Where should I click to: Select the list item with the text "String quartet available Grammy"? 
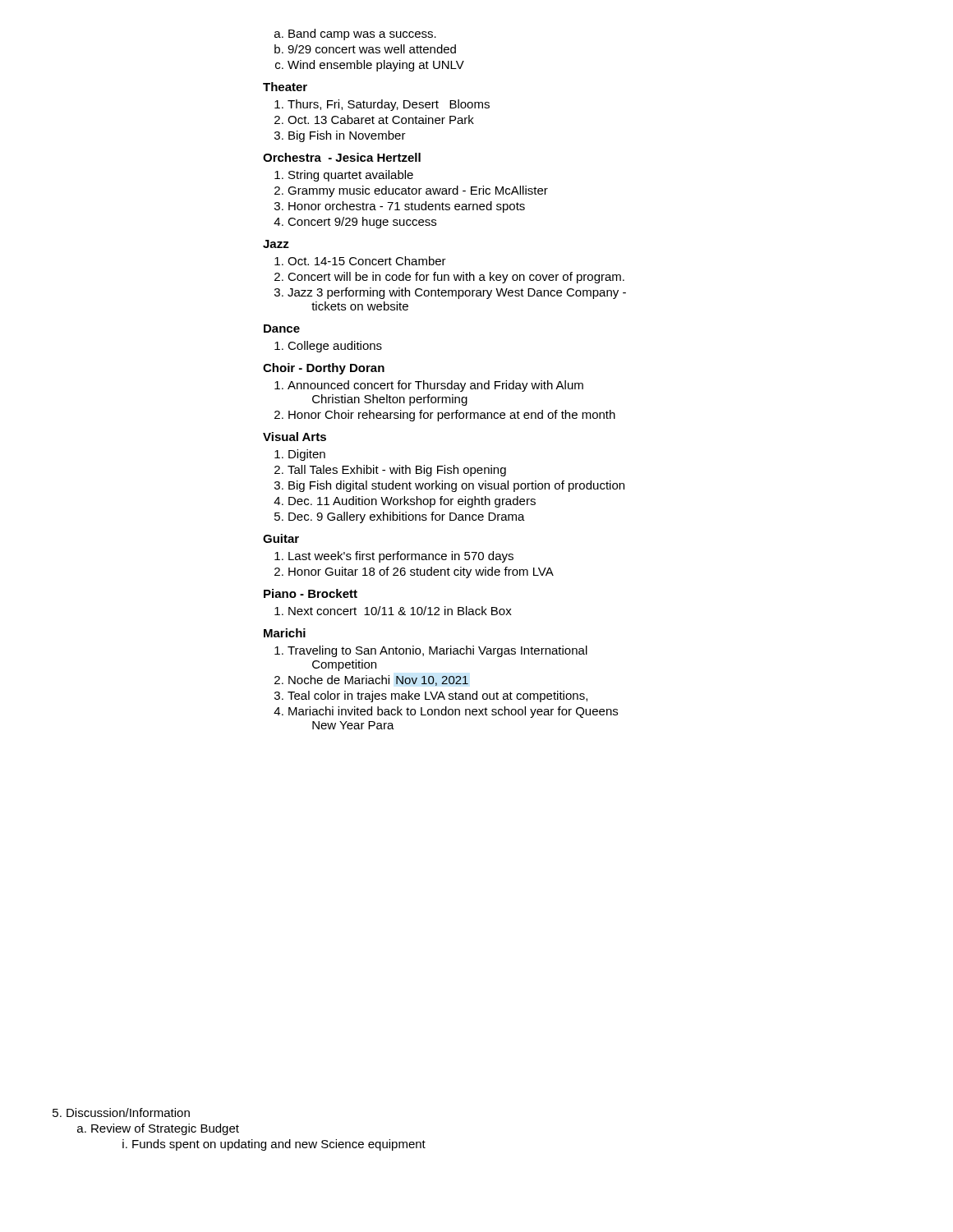(x=550, y=198)
